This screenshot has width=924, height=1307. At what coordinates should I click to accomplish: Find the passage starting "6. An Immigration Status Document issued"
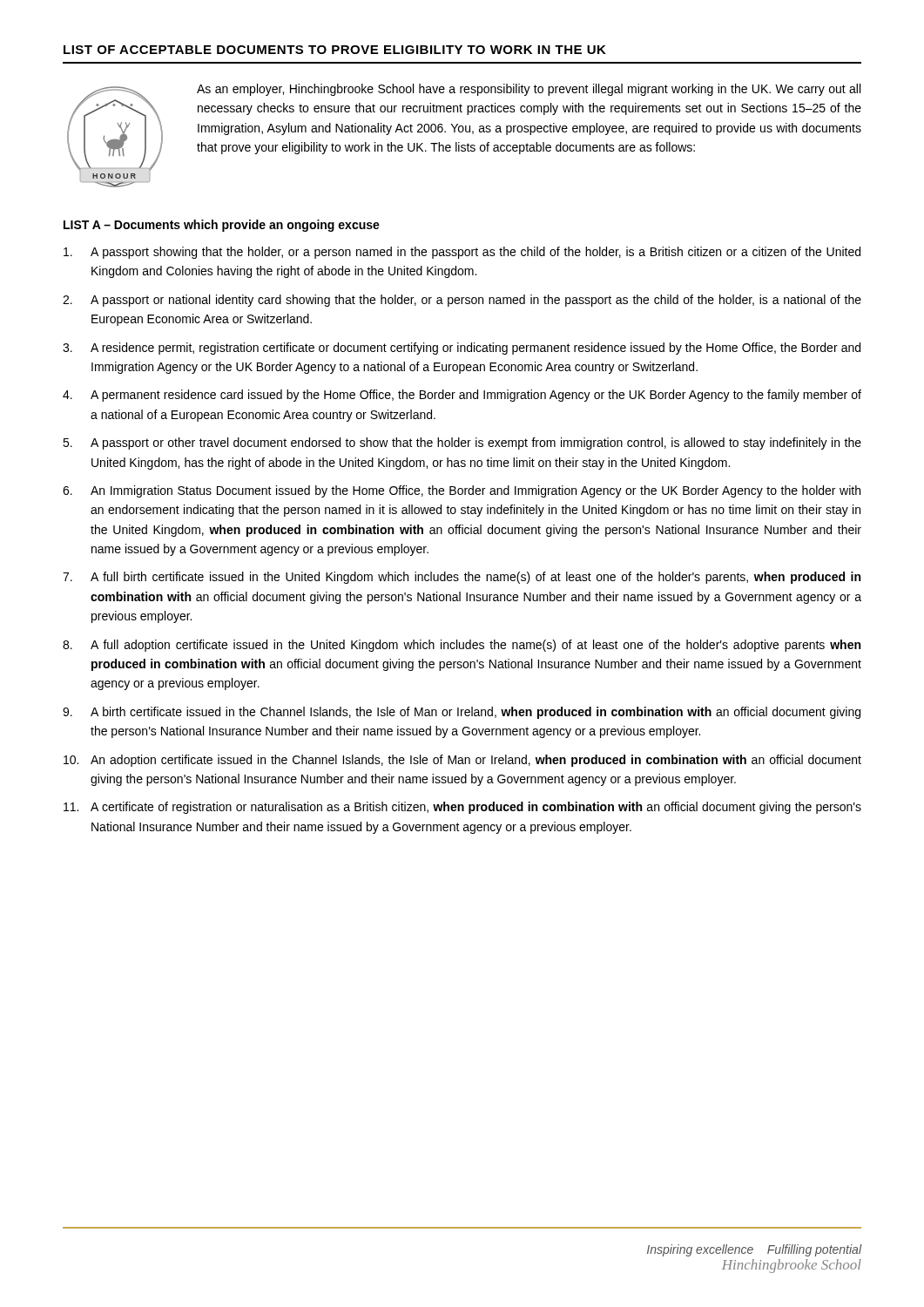point(462,520)
